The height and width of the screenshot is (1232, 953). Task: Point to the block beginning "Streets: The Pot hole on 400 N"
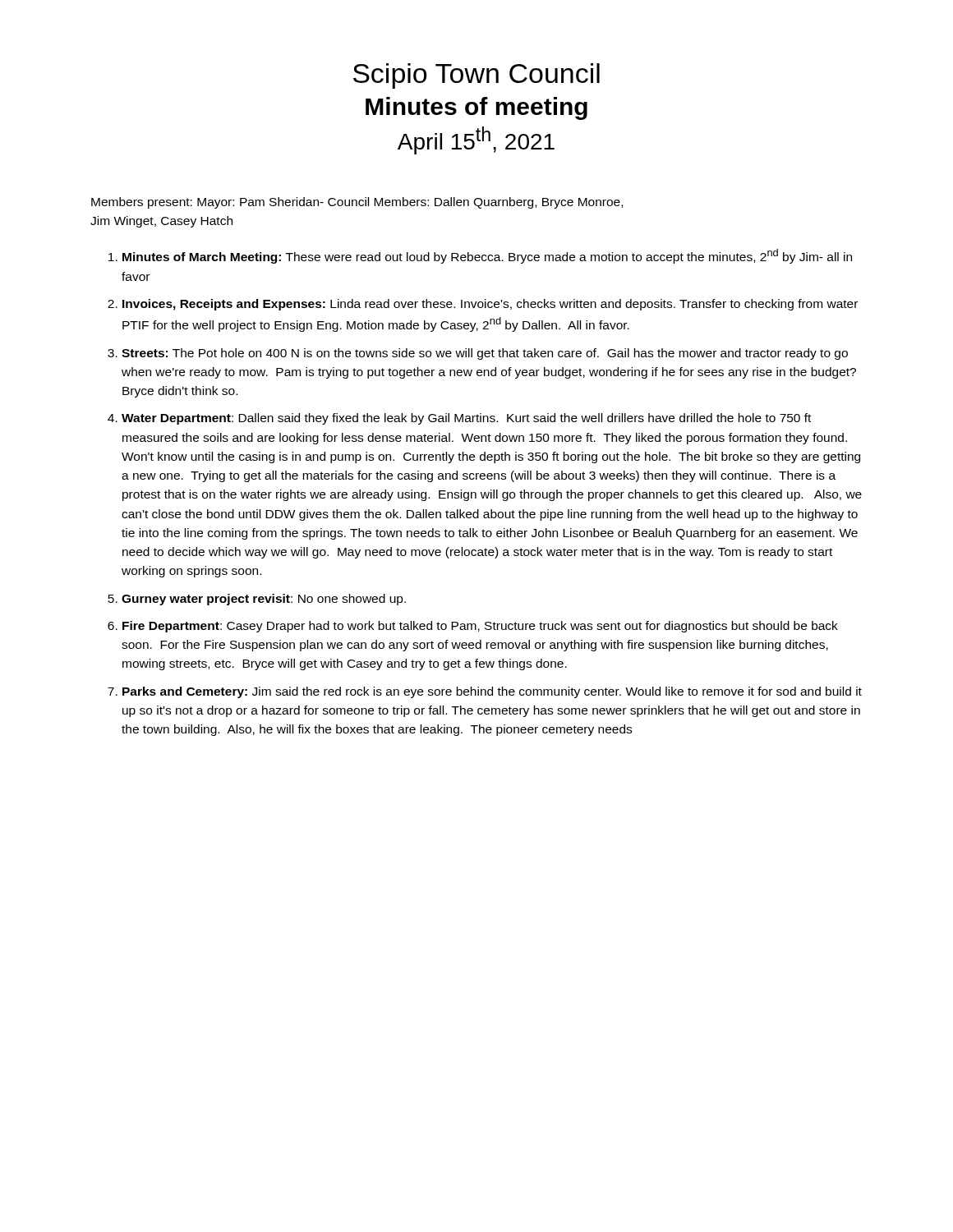(491, 372)
